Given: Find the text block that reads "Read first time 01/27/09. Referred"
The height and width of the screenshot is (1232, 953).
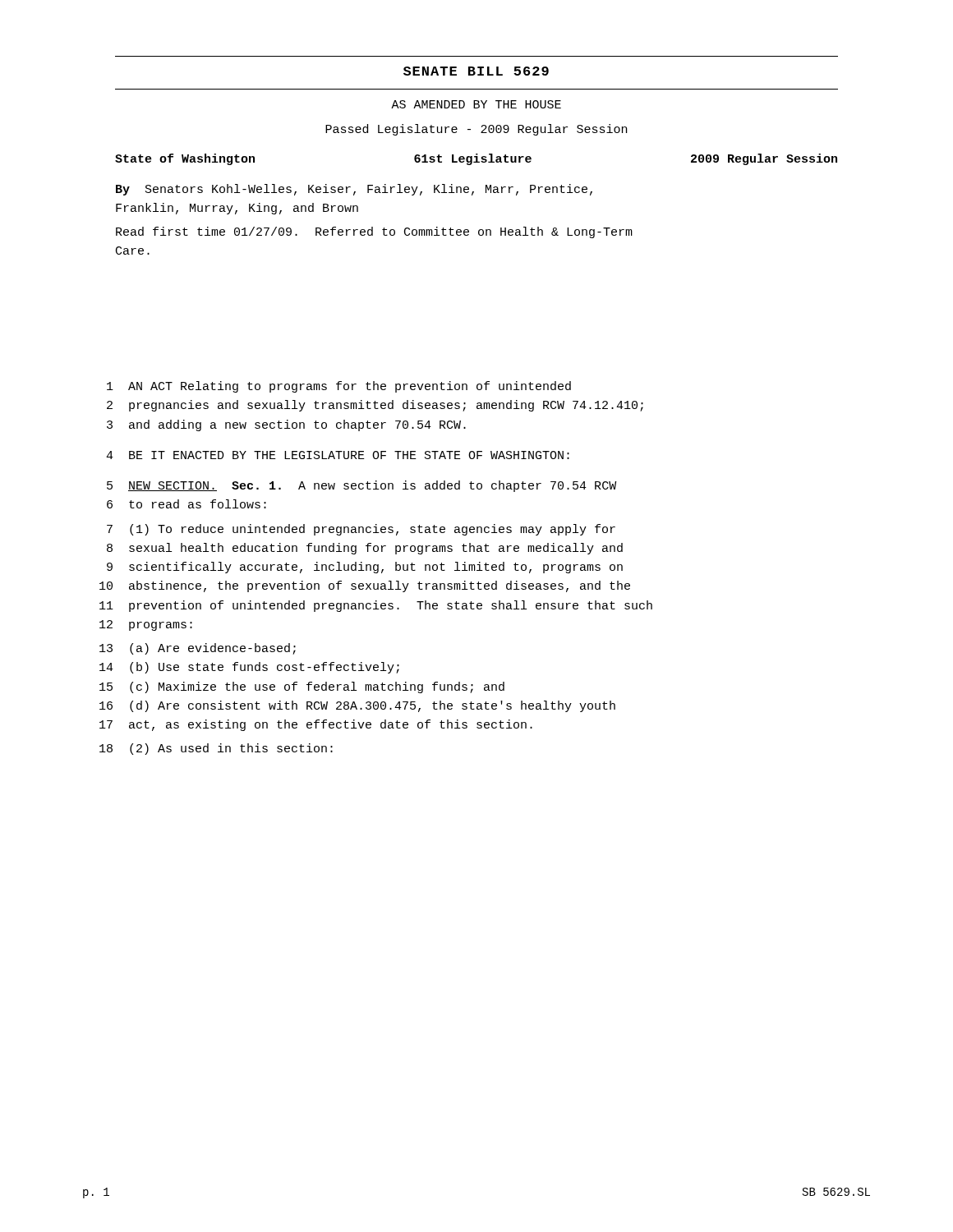Looking at the screenshot, I should click(374, 242).
